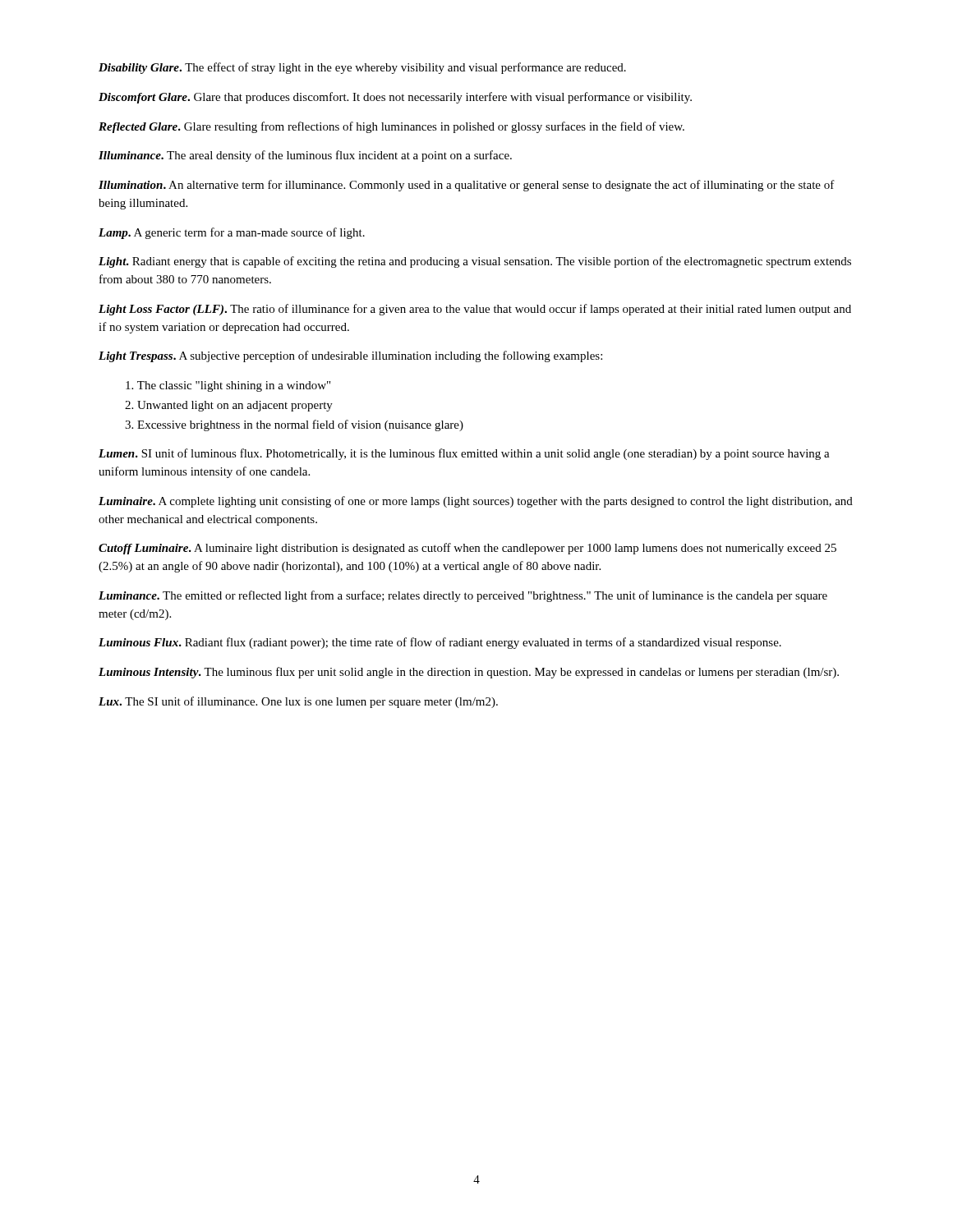Screen dimensions: 1232x953
Task: Locate the block of text that opens with "Luminance. The emitted or"
Action: (476, 605)
